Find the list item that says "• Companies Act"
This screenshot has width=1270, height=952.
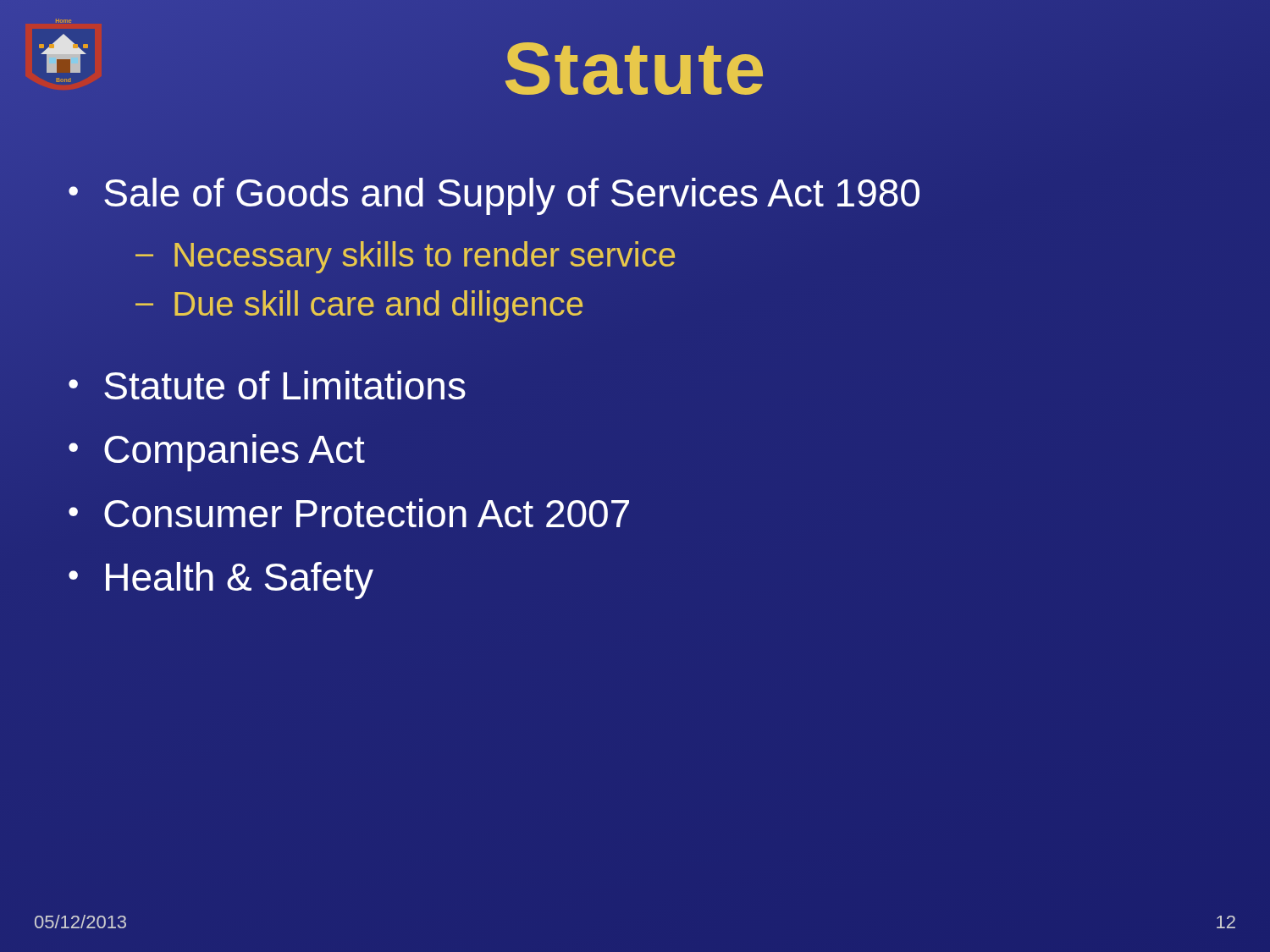(x=216, y=450)
